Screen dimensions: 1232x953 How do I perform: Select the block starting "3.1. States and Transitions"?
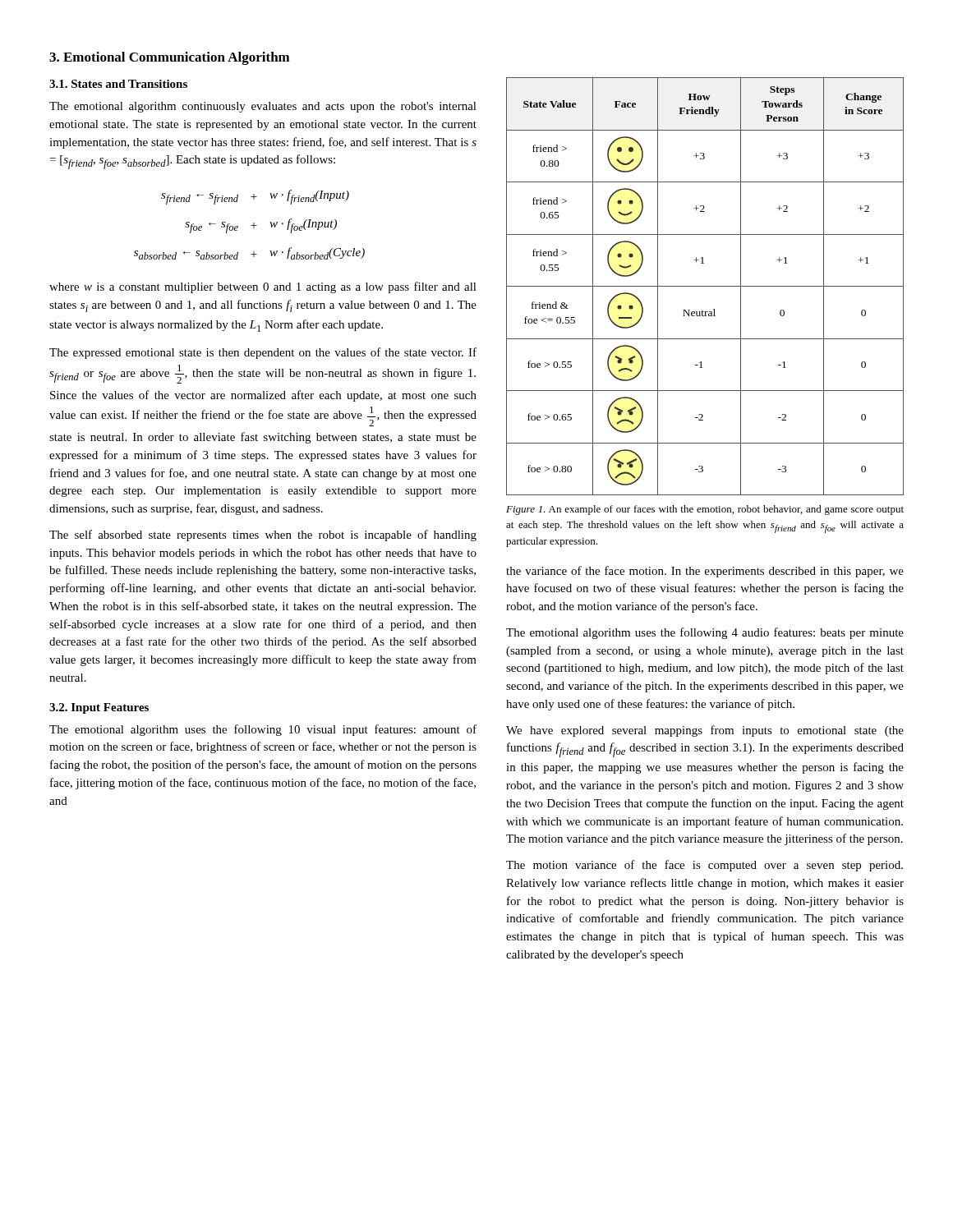click(x=118, y=84)
